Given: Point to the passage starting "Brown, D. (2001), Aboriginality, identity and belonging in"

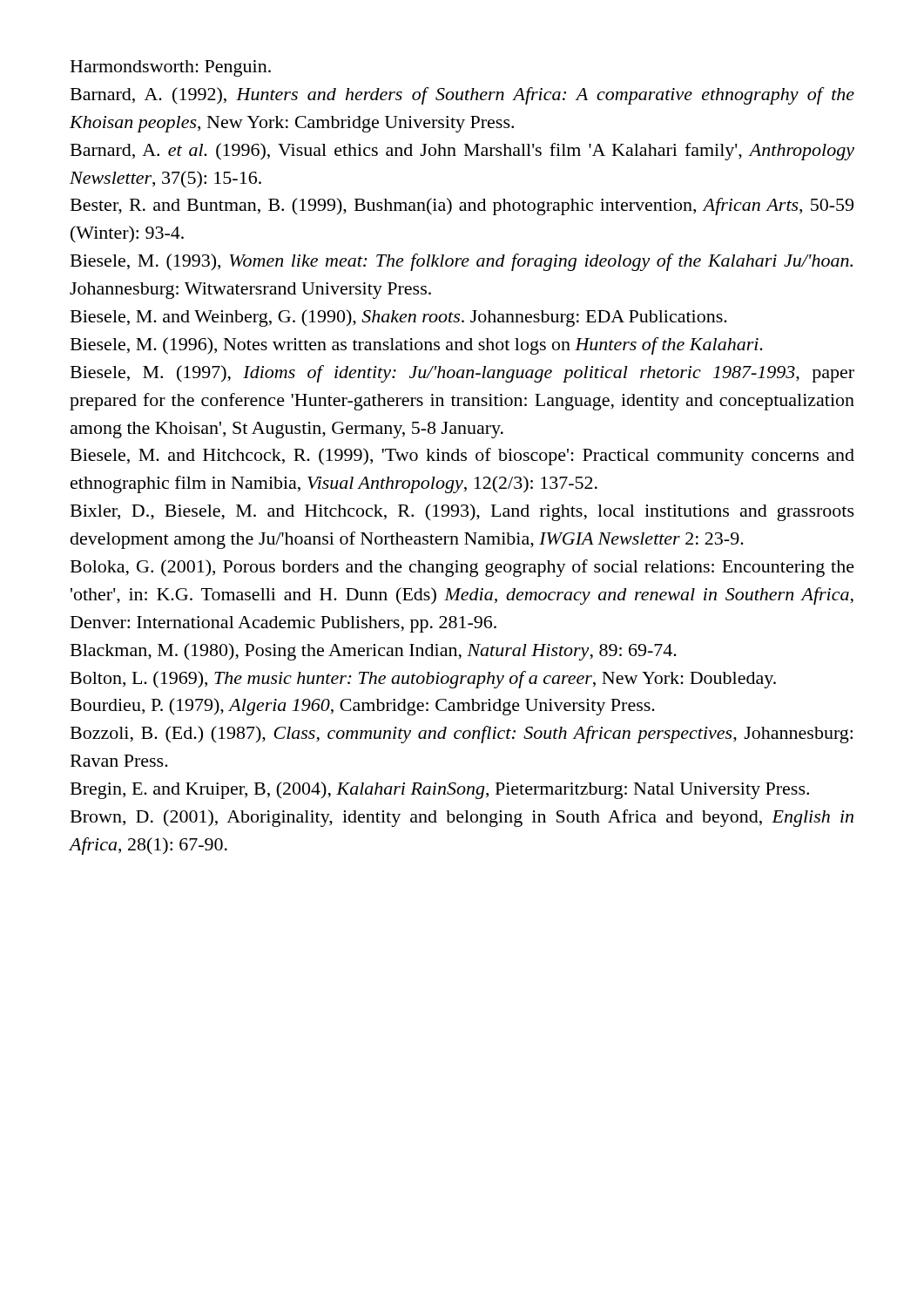Looking at the screenshot, I should [x=462, y=830].
